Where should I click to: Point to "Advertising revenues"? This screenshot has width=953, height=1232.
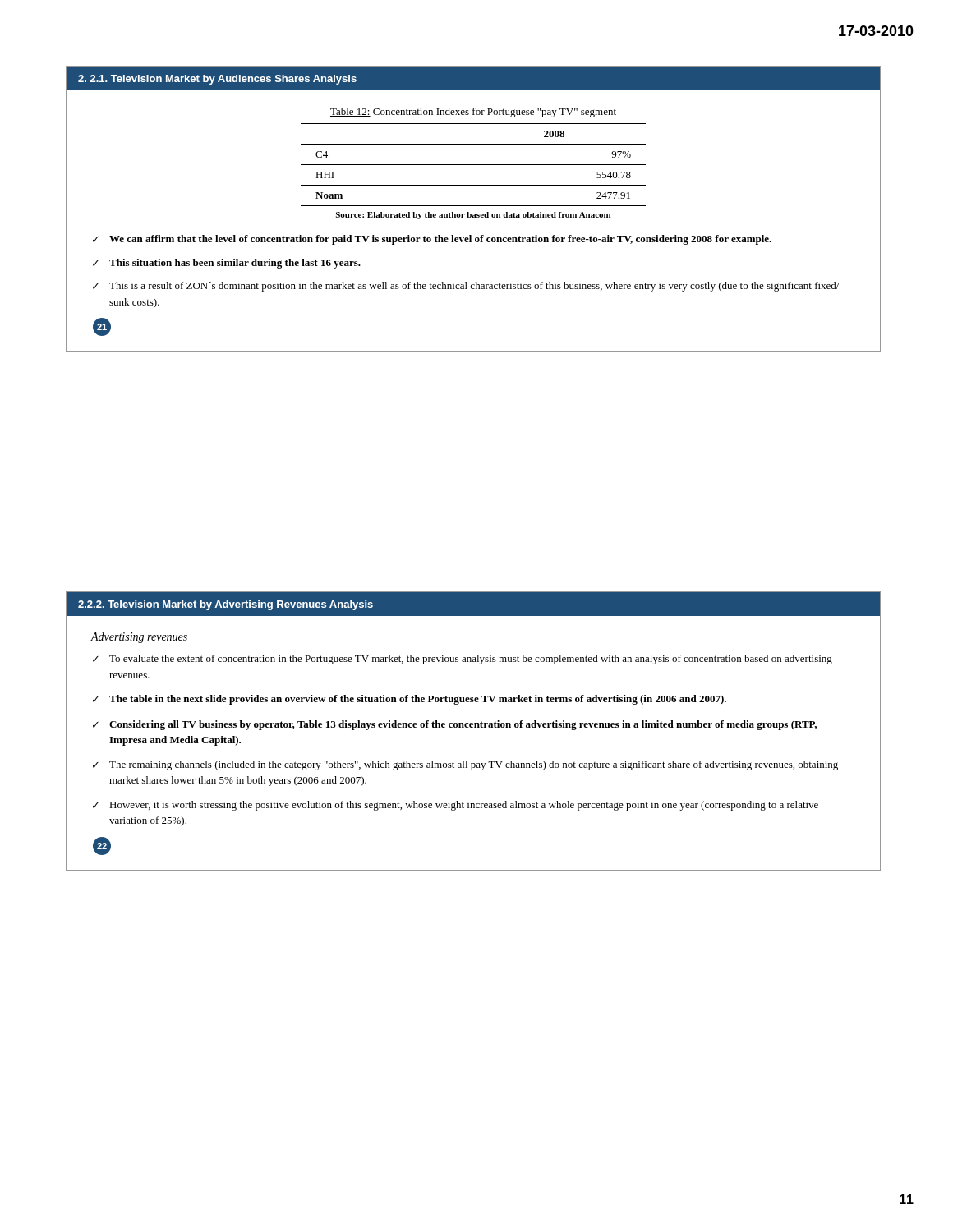pos(139,637)
